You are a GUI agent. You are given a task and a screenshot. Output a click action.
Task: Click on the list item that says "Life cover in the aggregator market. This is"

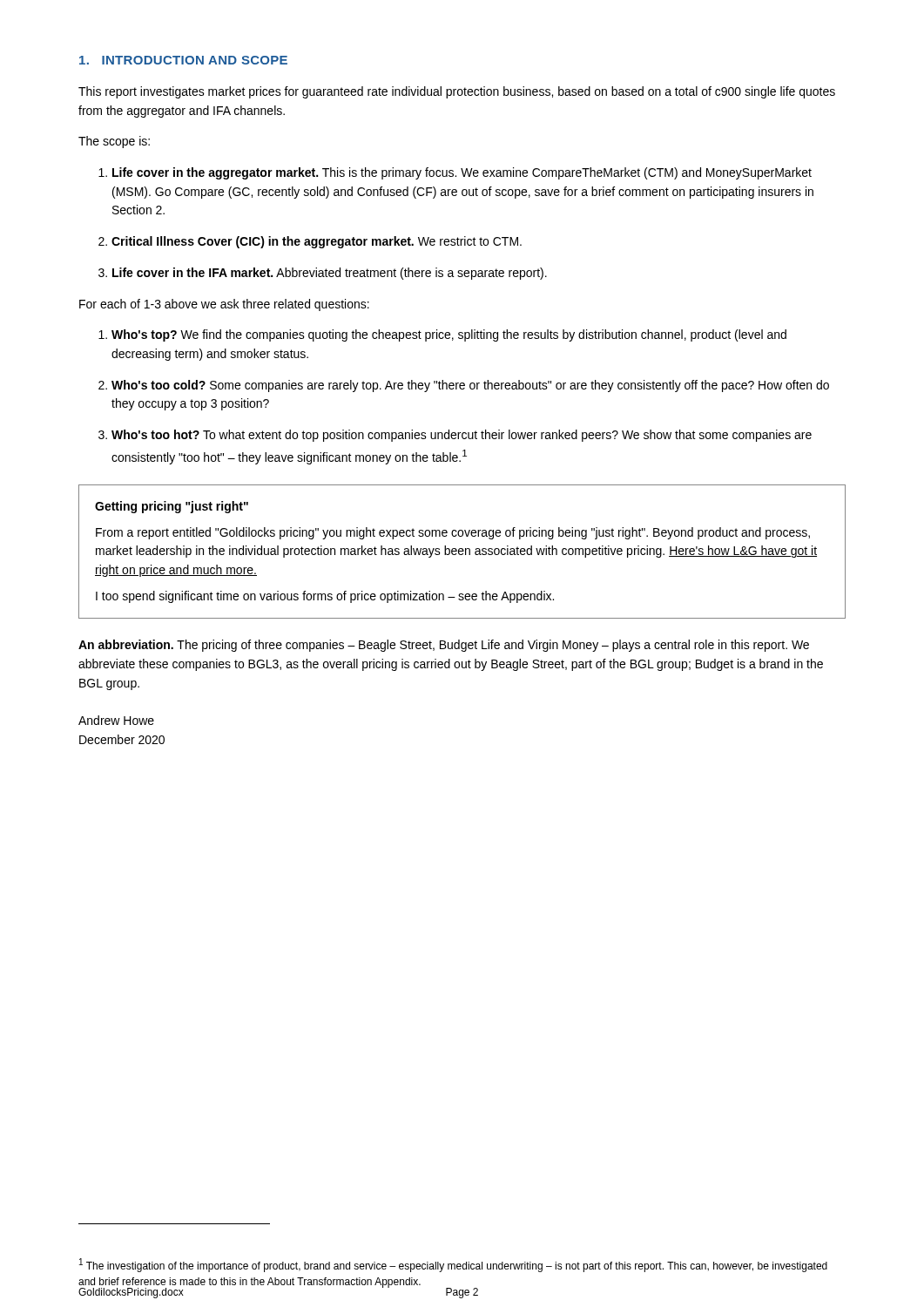click(462, 192)
